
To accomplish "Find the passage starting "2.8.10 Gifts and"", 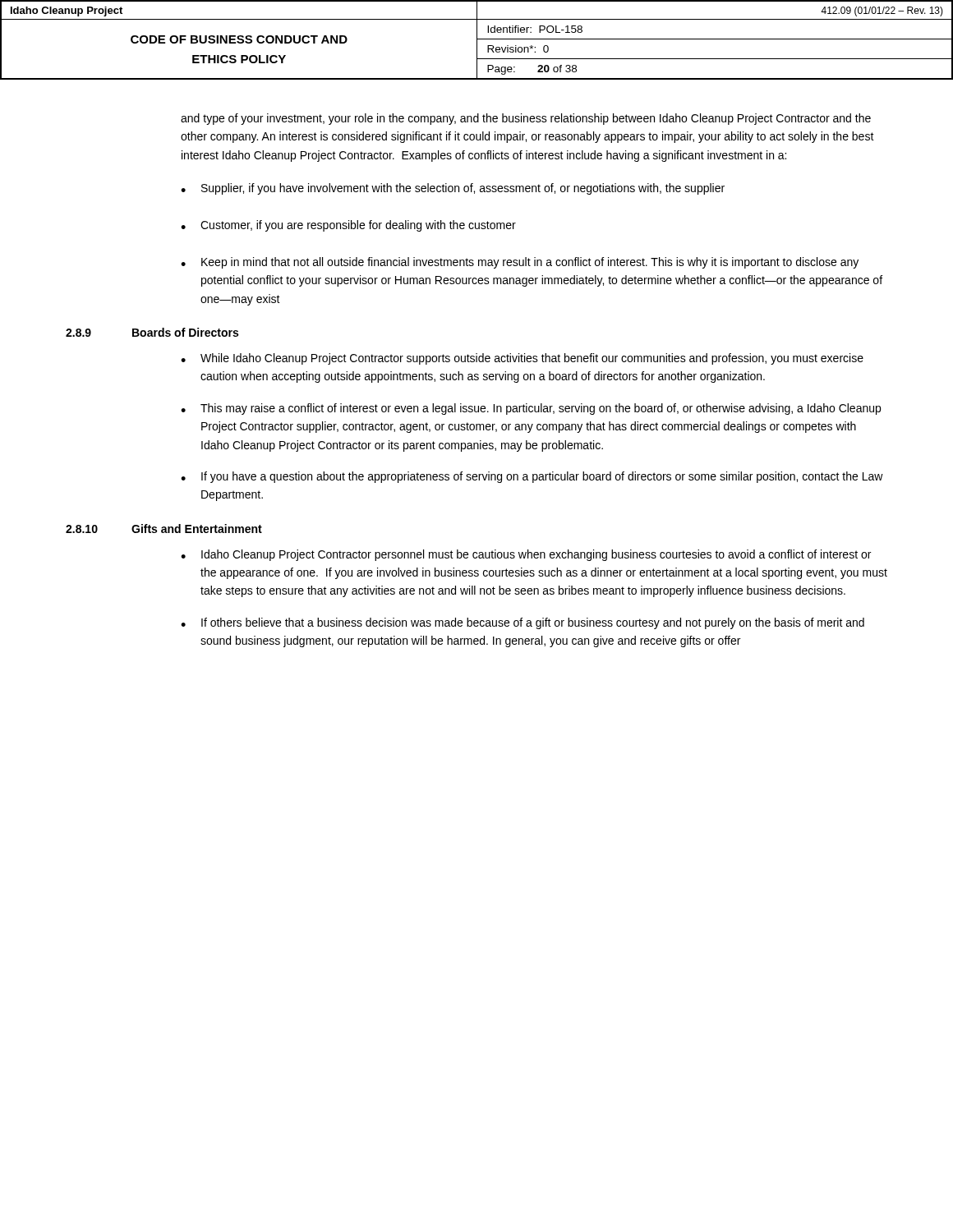I will coord(164,529).
